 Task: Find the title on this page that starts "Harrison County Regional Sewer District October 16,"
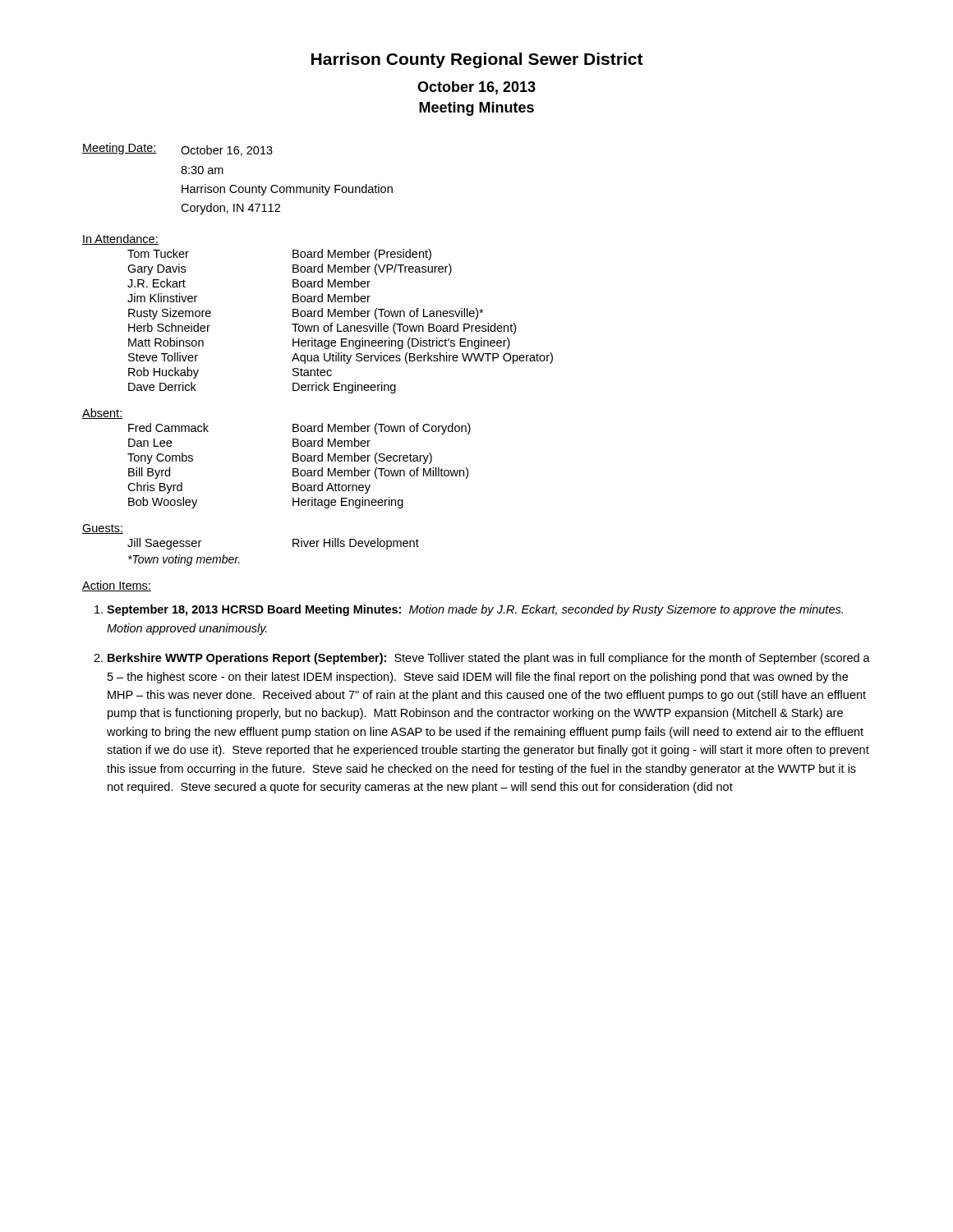[x=476, y=84]
